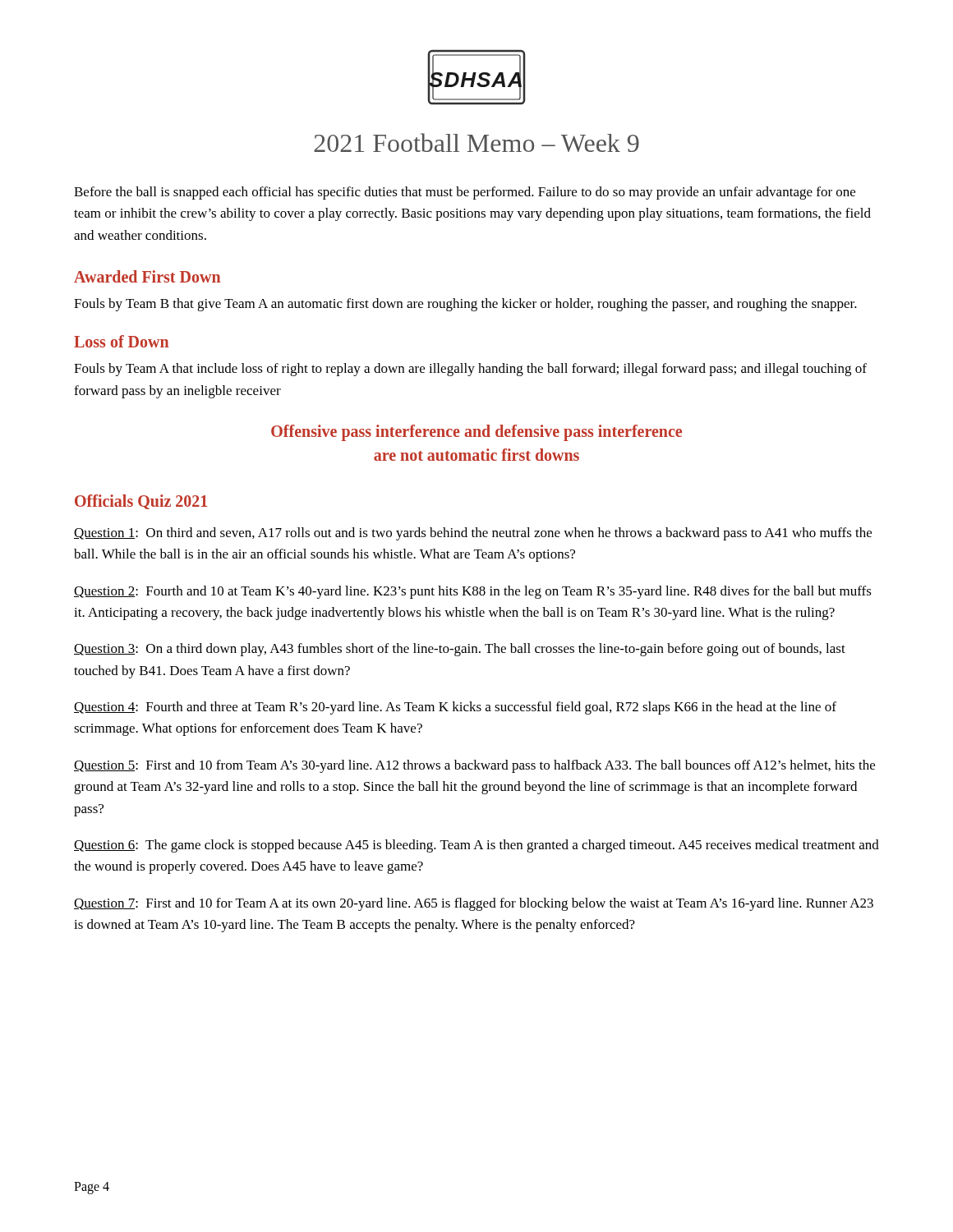The height and width of the screenshot is (1232, 953).
Task: Find the text starting "Question 6: The game clock is stopped because"
Action: tap(476, 855)
